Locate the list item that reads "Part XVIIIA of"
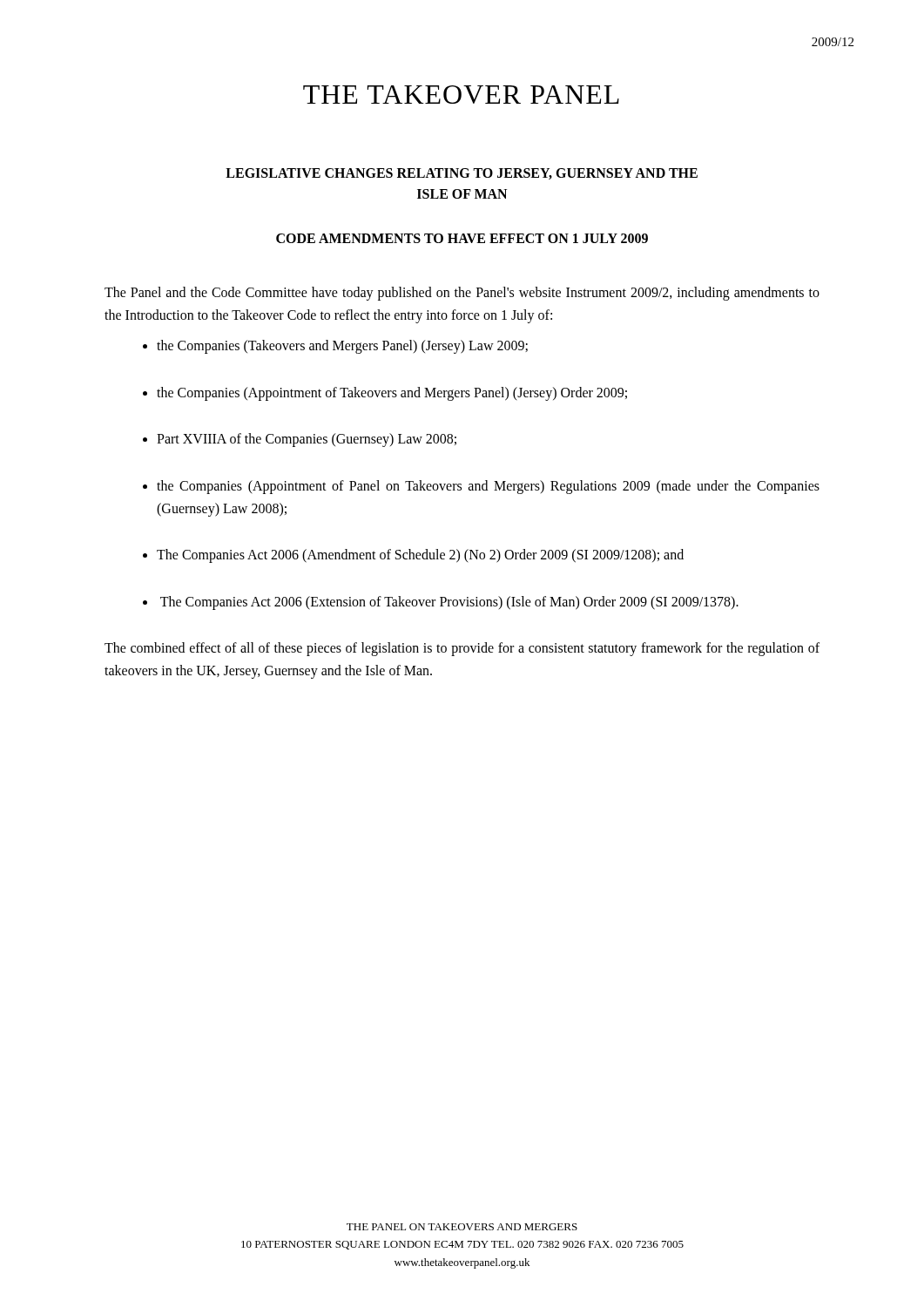 coord(307,439)
